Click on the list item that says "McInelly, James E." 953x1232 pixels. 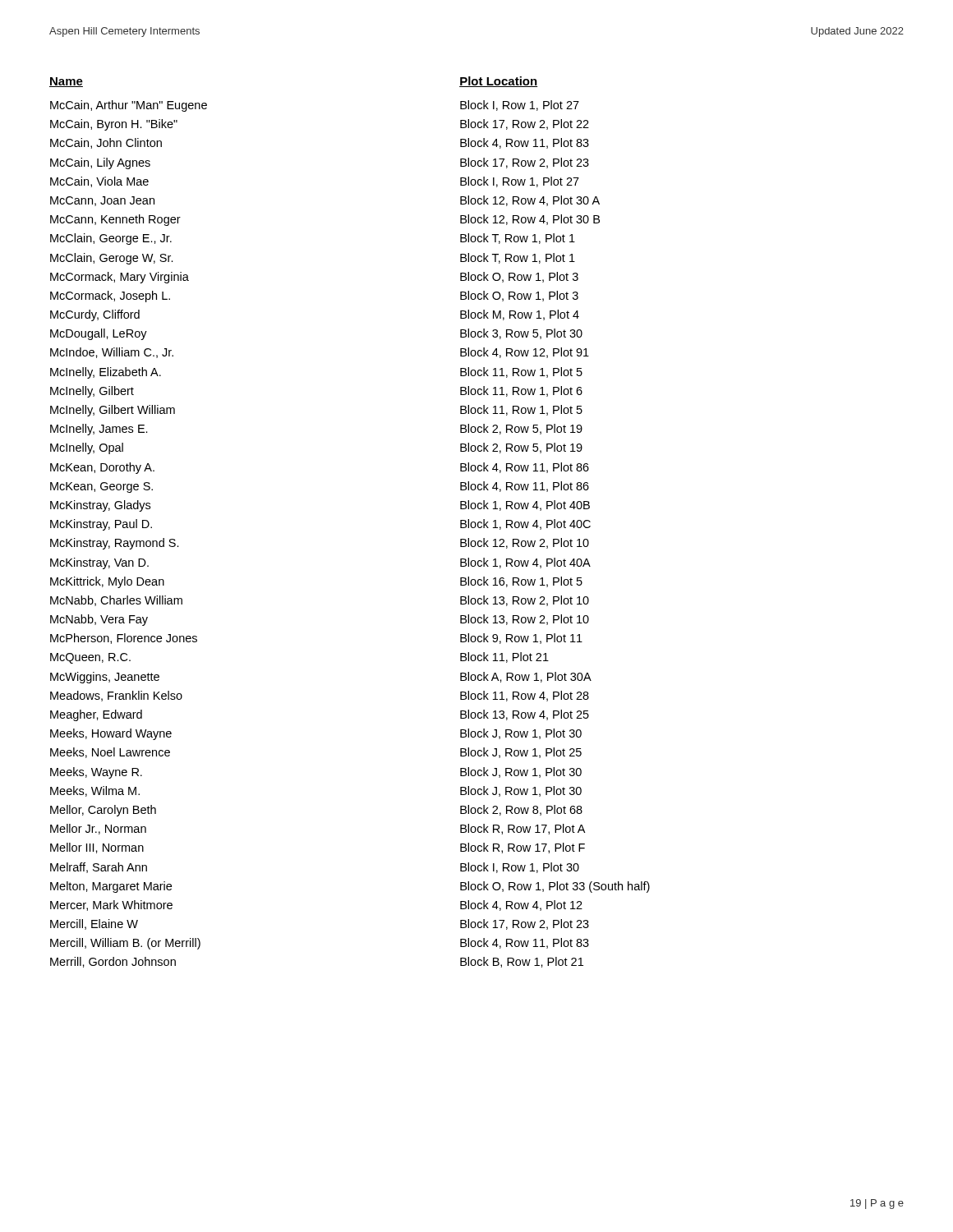click(x=99, y=429)
